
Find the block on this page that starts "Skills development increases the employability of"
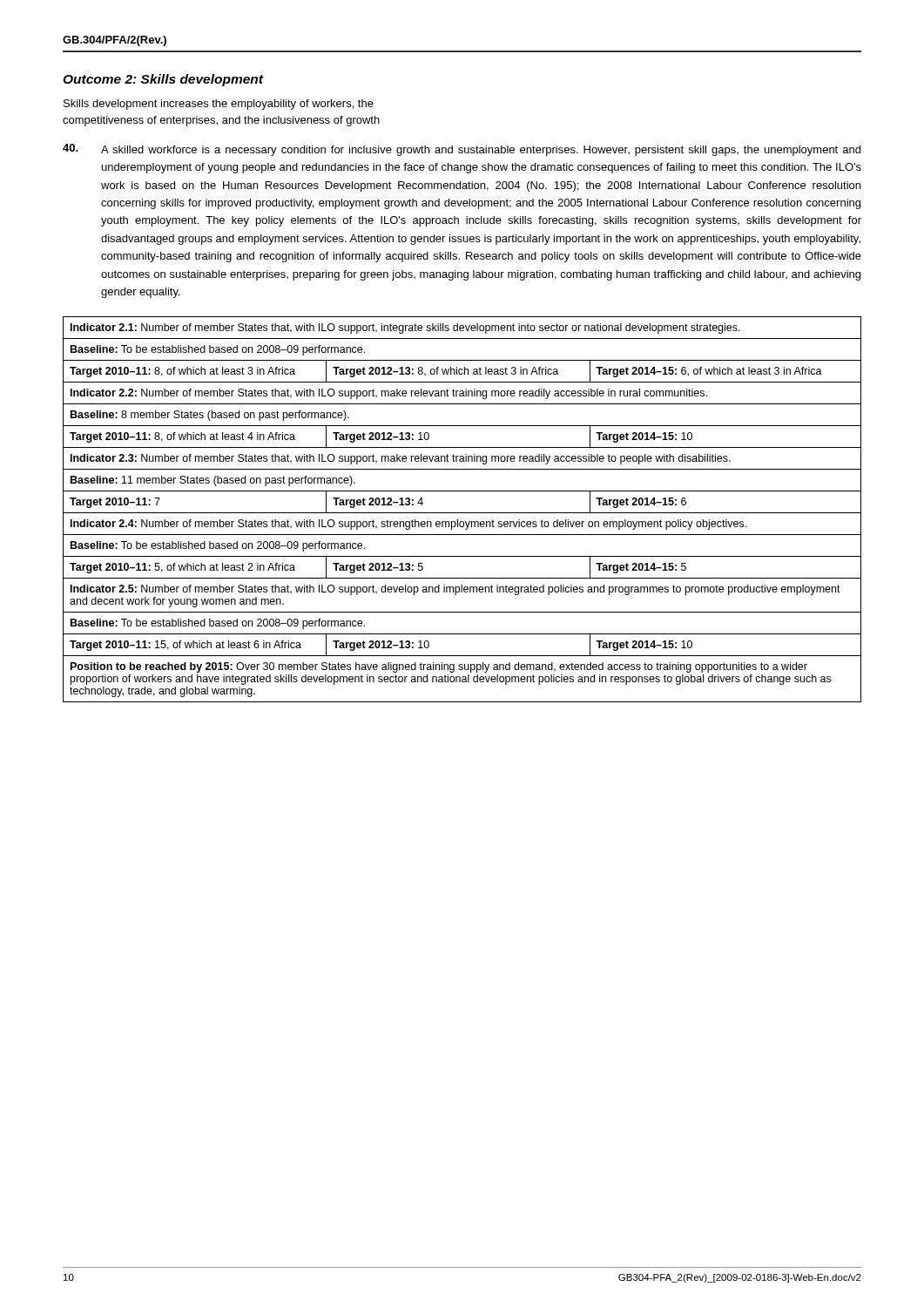click(x=221, y=111)
